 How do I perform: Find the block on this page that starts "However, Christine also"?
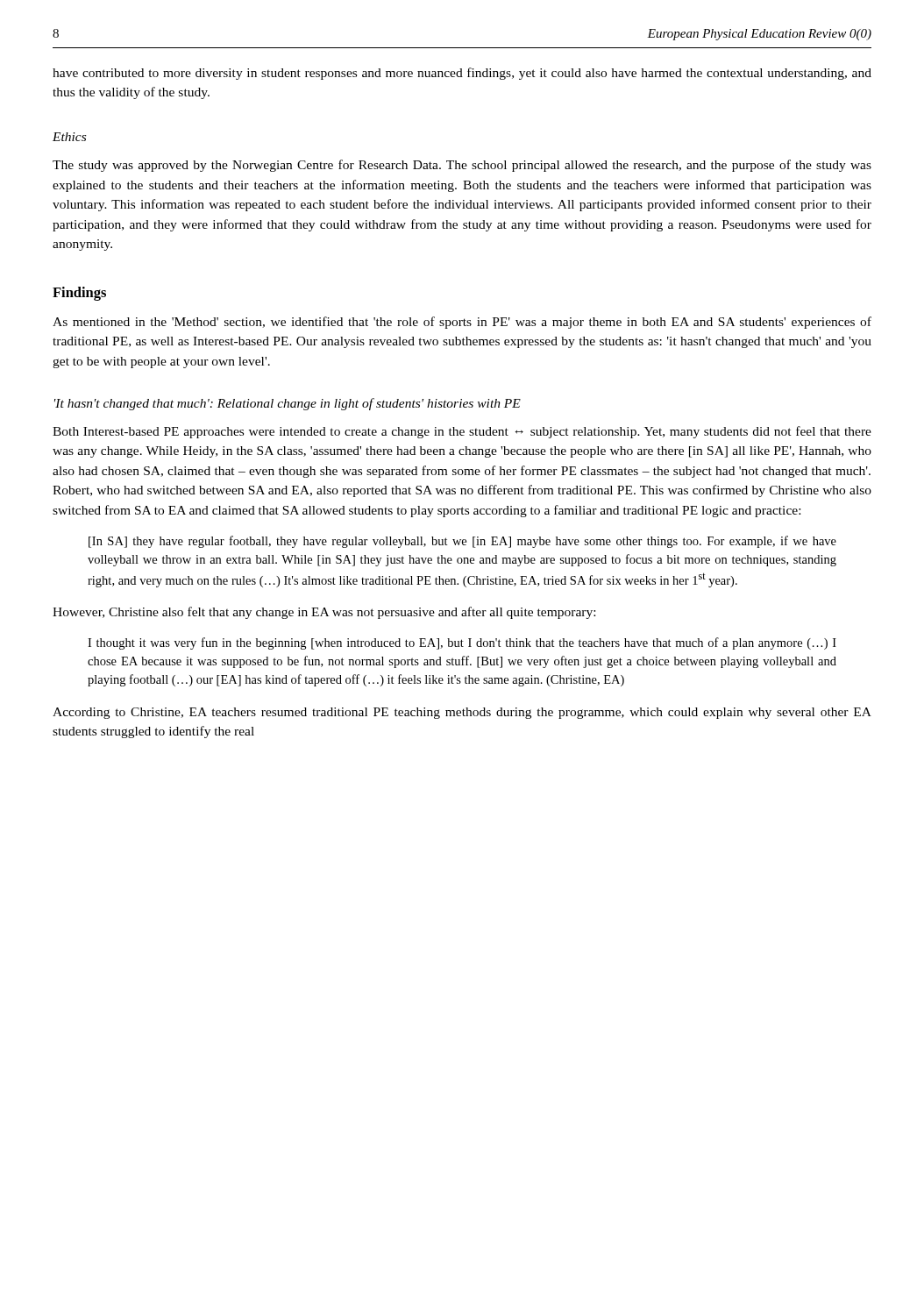462,612
